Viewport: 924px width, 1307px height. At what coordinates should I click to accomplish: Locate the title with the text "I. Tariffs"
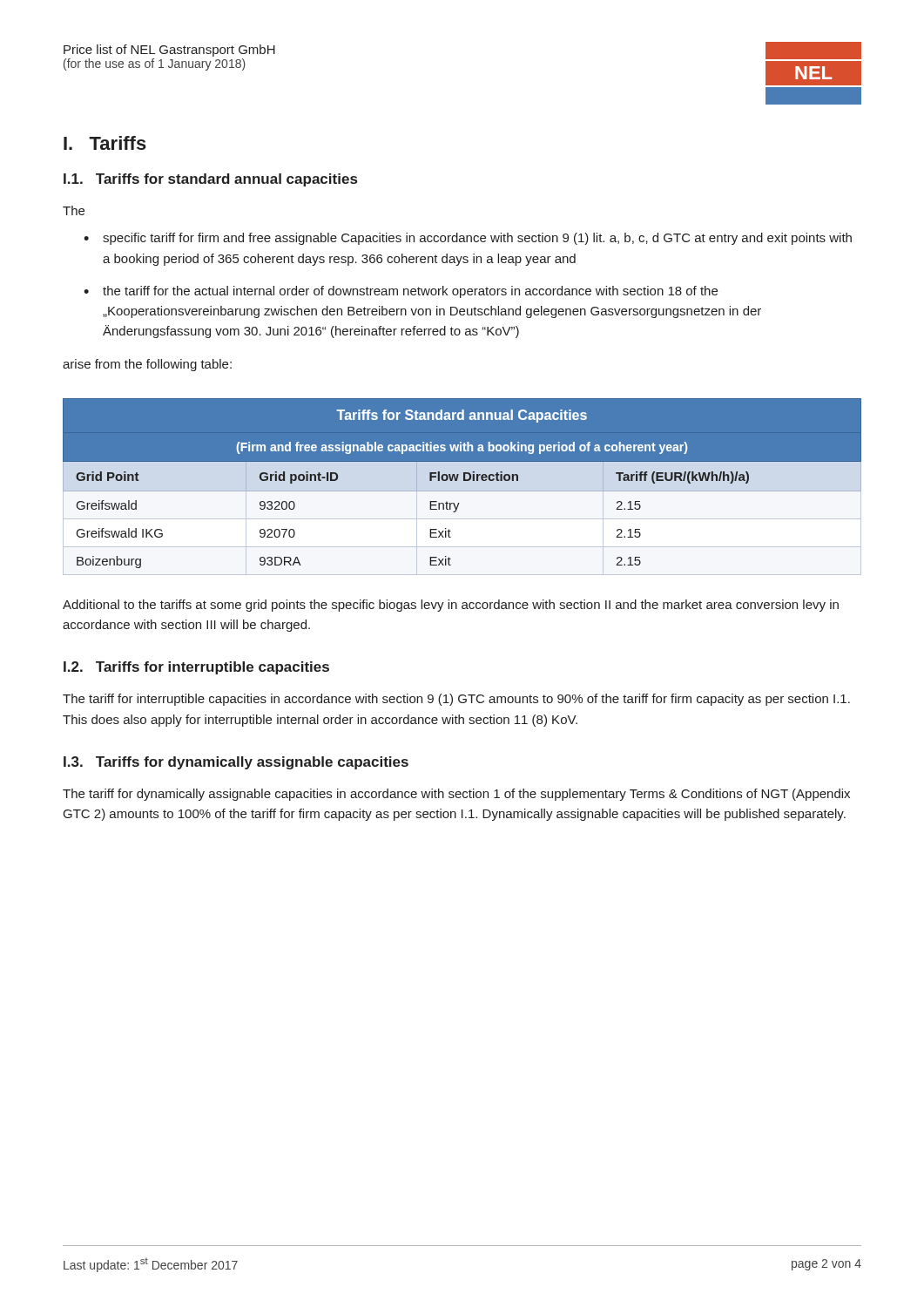105,143
